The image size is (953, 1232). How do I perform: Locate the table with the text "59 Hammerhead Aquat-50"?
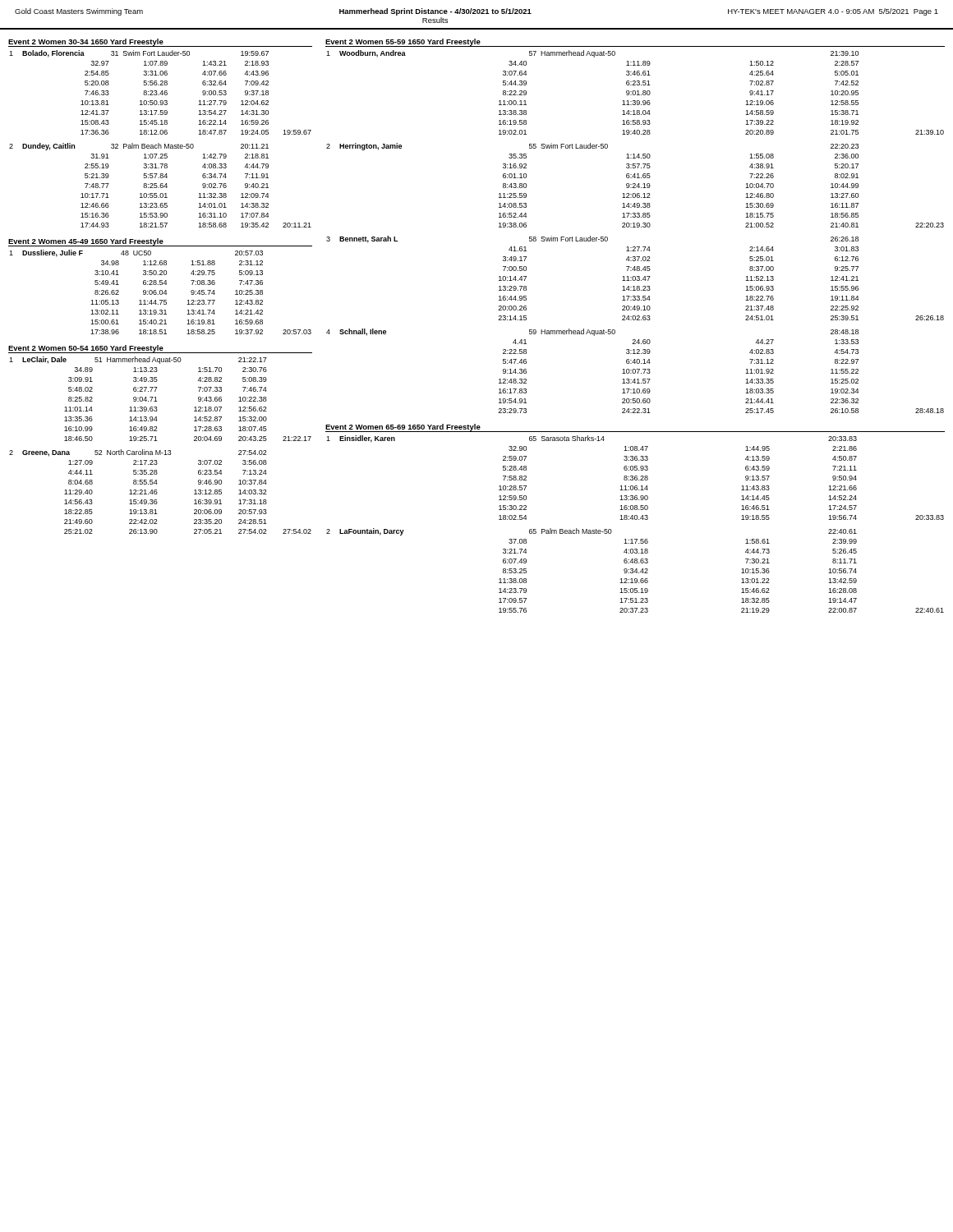click(x=635, y=232)
